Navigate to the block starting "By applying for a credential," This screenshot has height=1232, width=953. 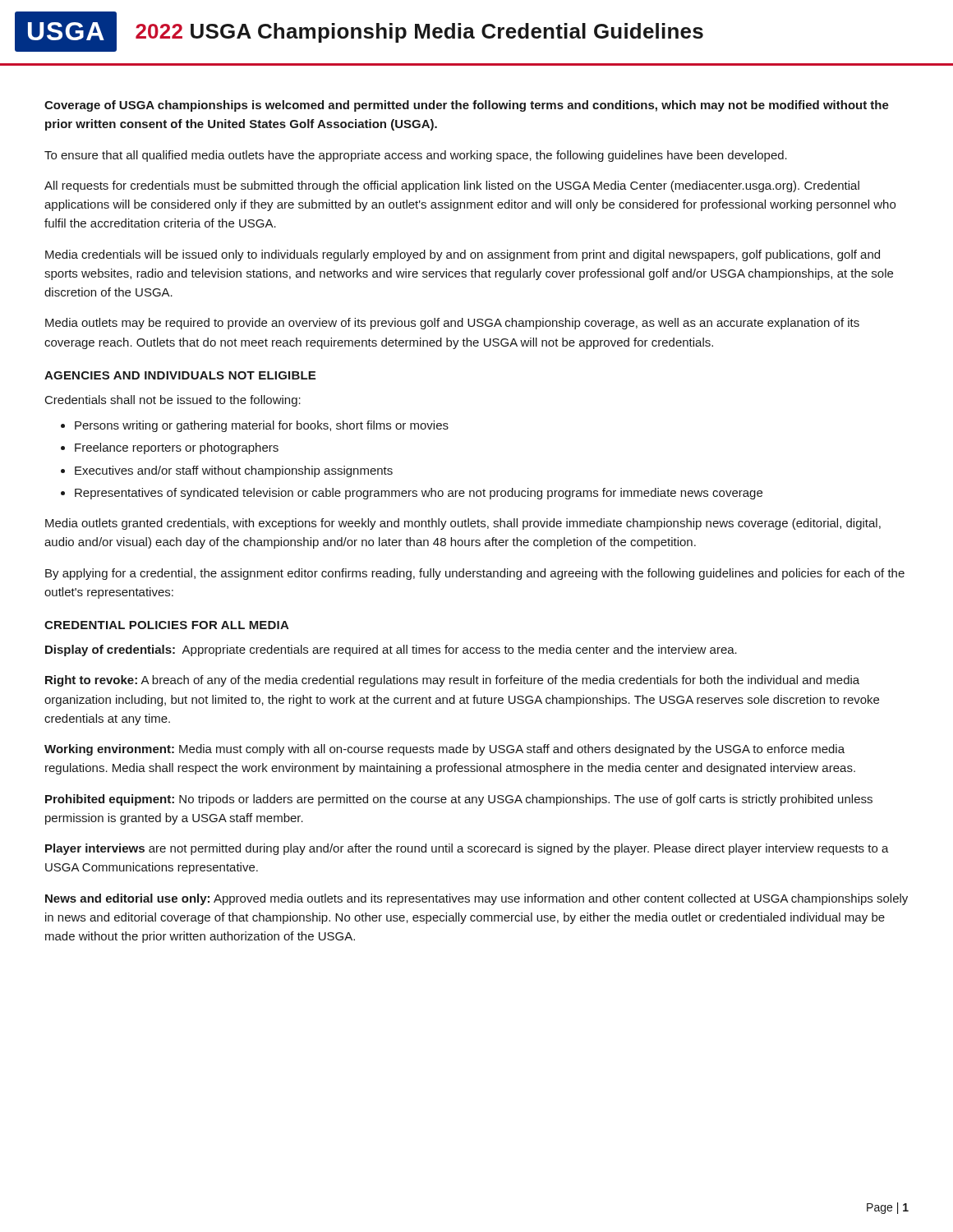tap(475, 582)
